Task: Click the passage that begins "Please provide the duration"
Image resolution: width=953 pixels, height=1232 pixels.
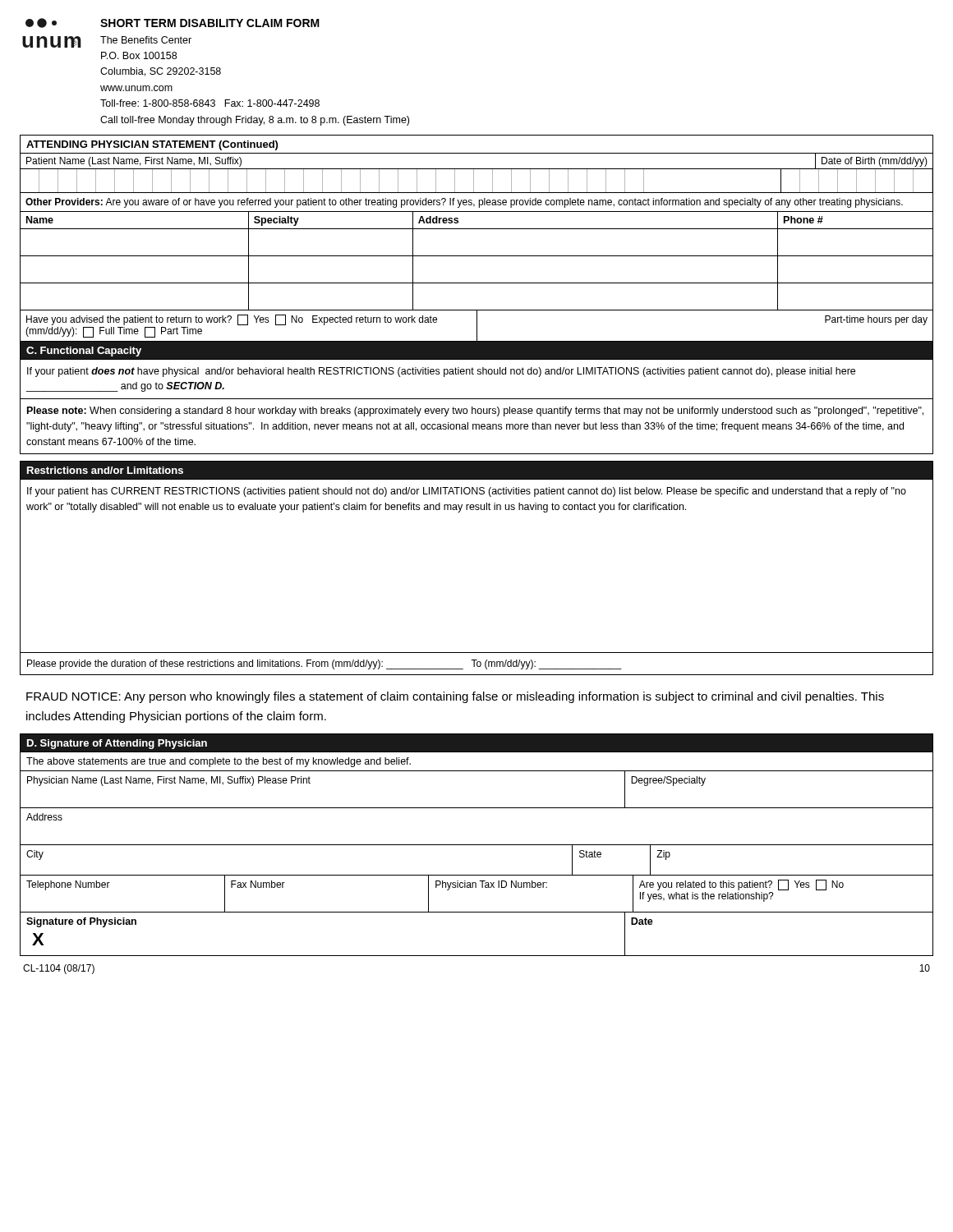Action: (324, 664)
